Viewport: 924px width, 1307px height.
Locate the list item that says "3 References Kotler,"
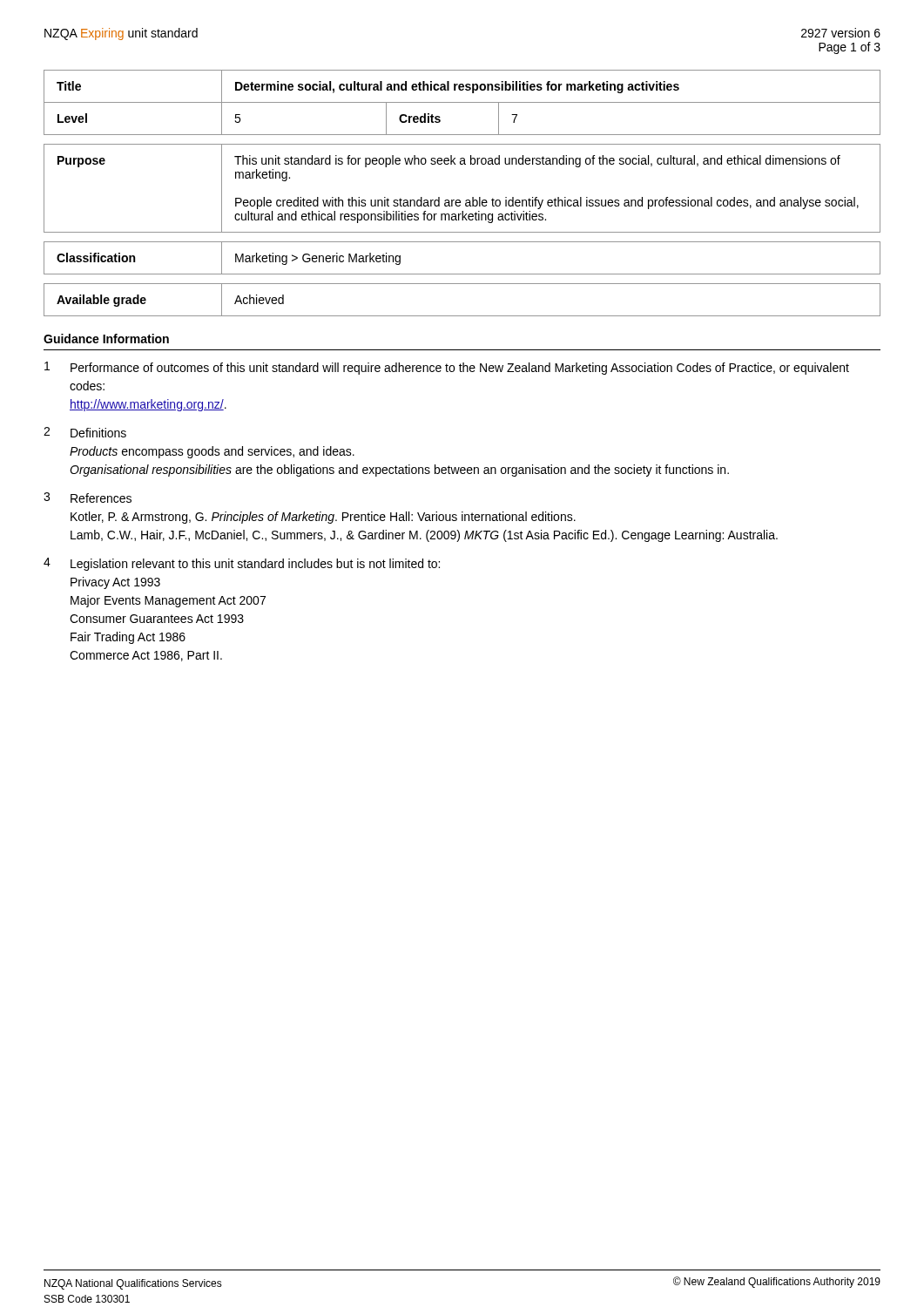point(462,517)
